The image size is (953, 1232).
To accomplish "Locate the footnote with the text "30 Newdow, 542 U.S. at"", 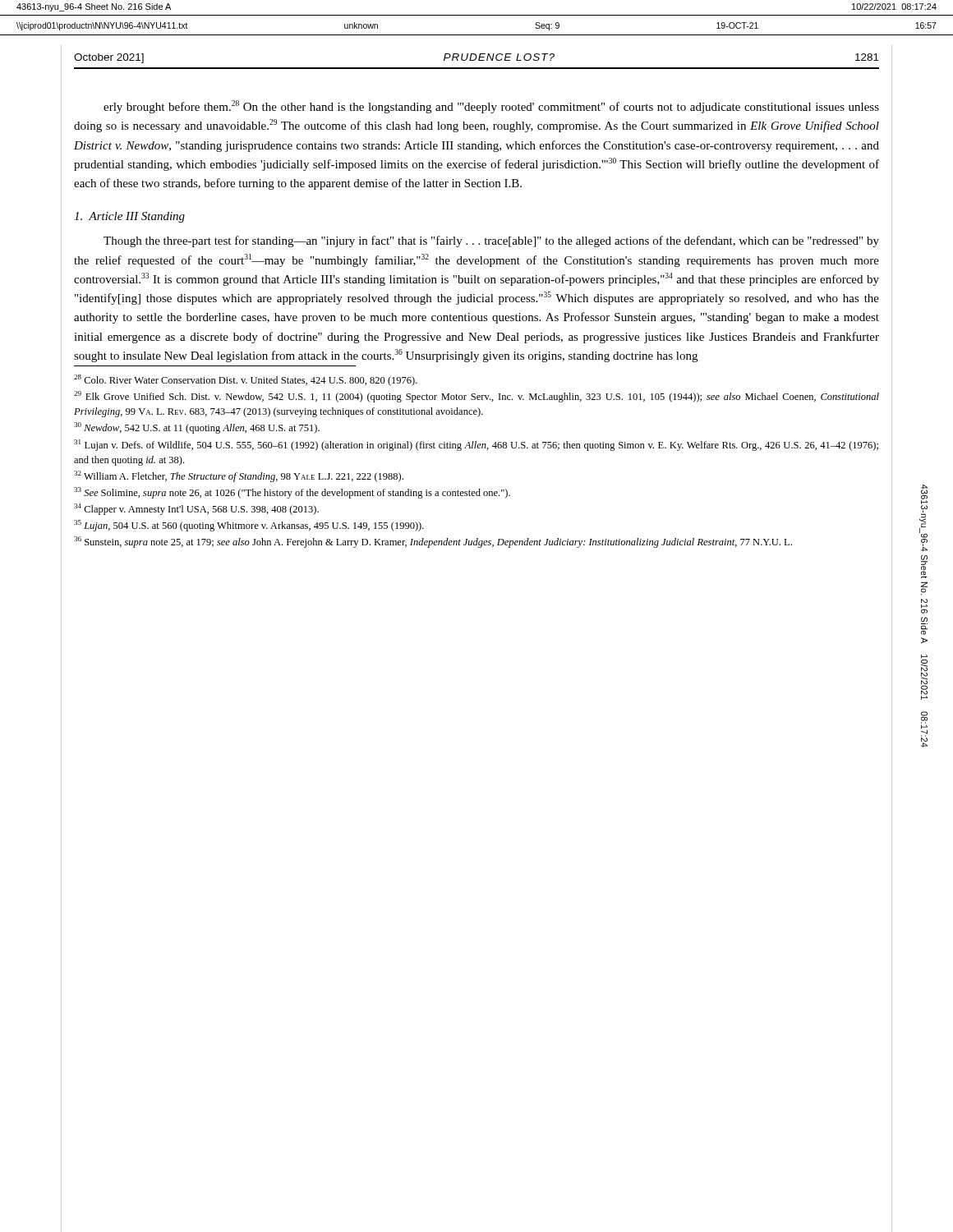I will point(476,428).
